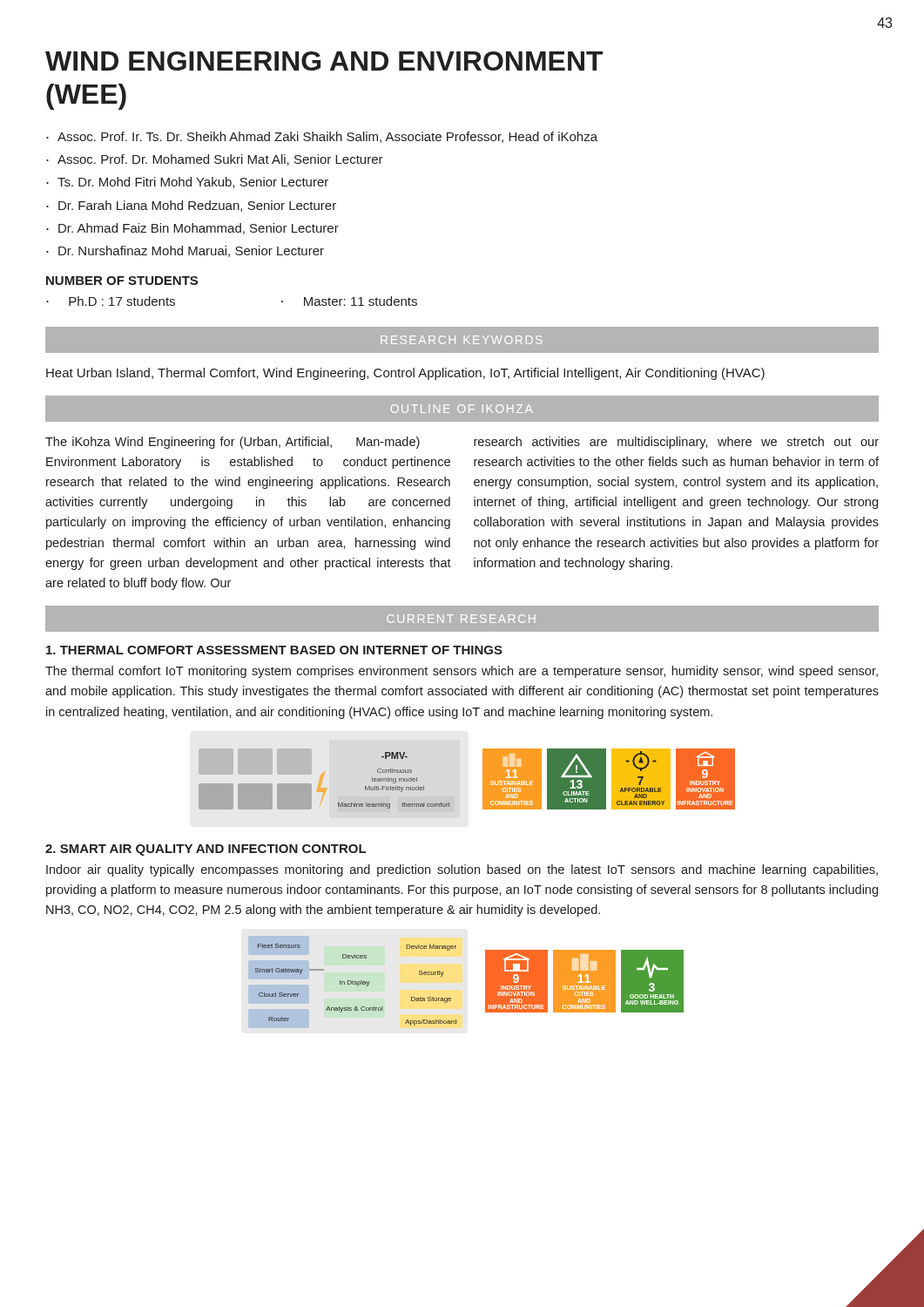Screen dimensions: 1307x924
Task: Click on the text block starting "CURRENT RESEARCH"
Action: tap(462, 619)
